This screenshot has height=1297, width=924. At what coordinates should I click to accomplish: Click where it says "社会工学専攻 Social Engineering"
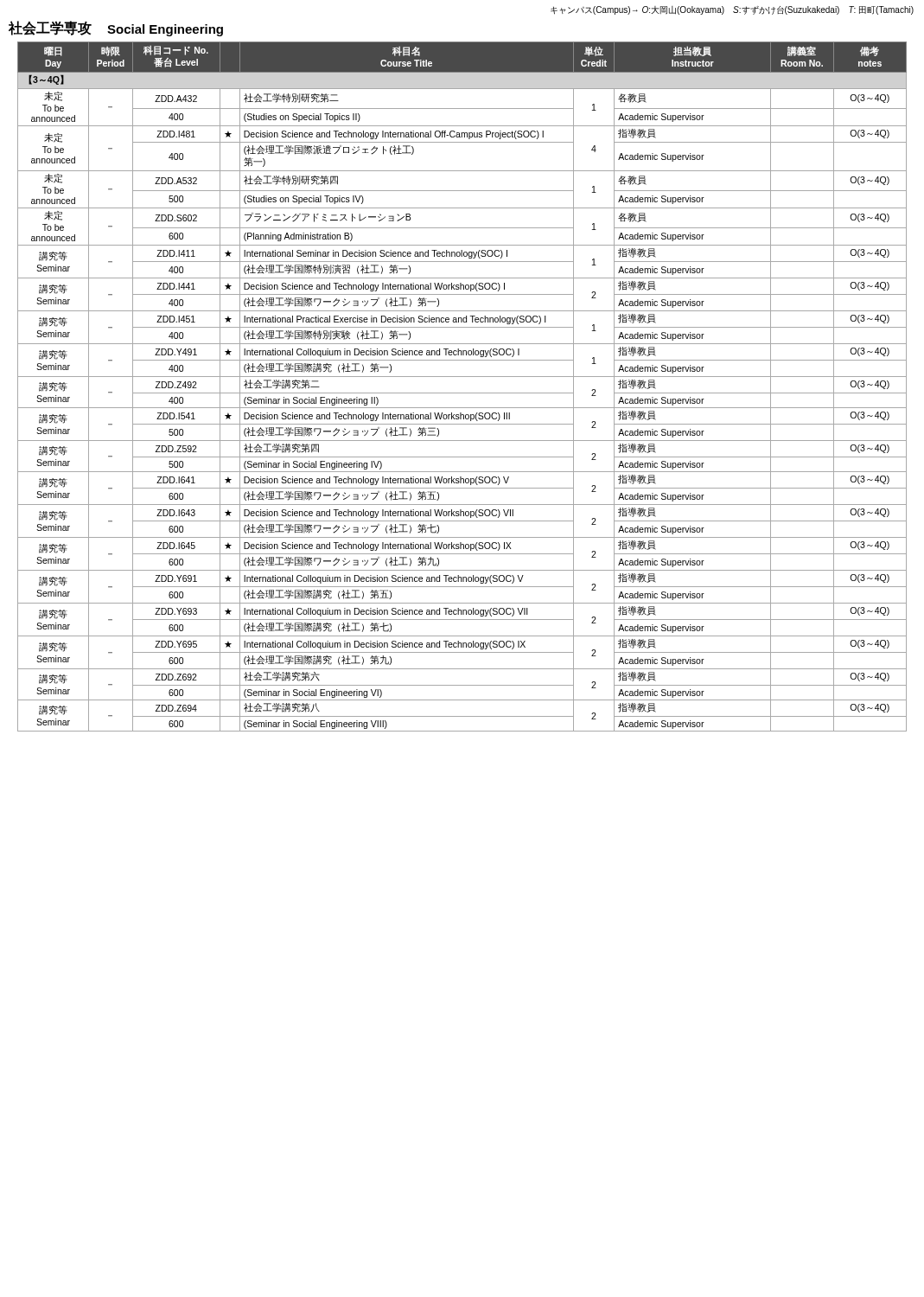pyautogui.click(x=116, y=29)
